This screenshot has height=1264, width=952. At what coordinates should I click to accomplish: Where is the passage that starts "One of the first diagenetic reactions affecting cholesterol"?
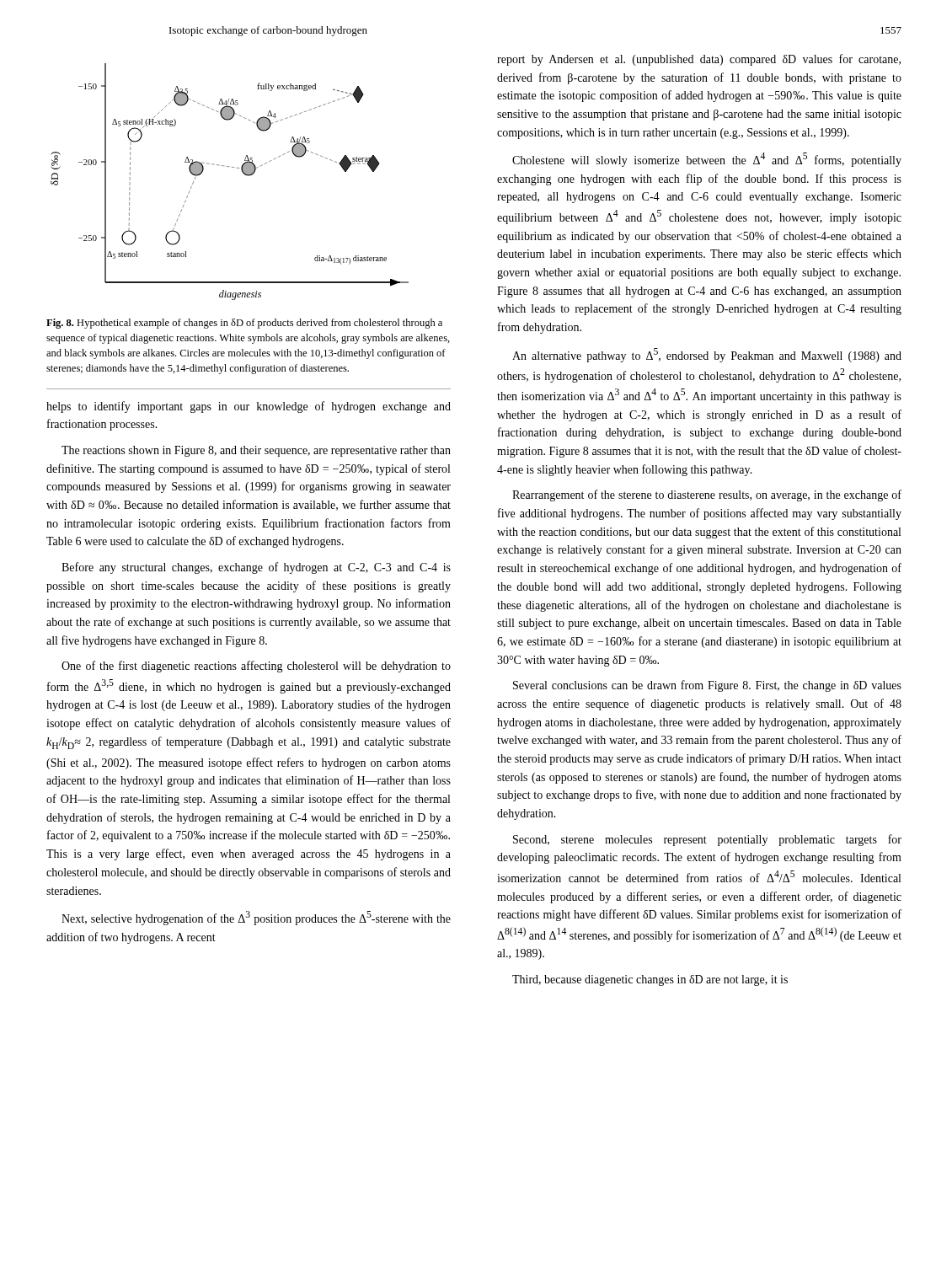(x=249, y=779)
